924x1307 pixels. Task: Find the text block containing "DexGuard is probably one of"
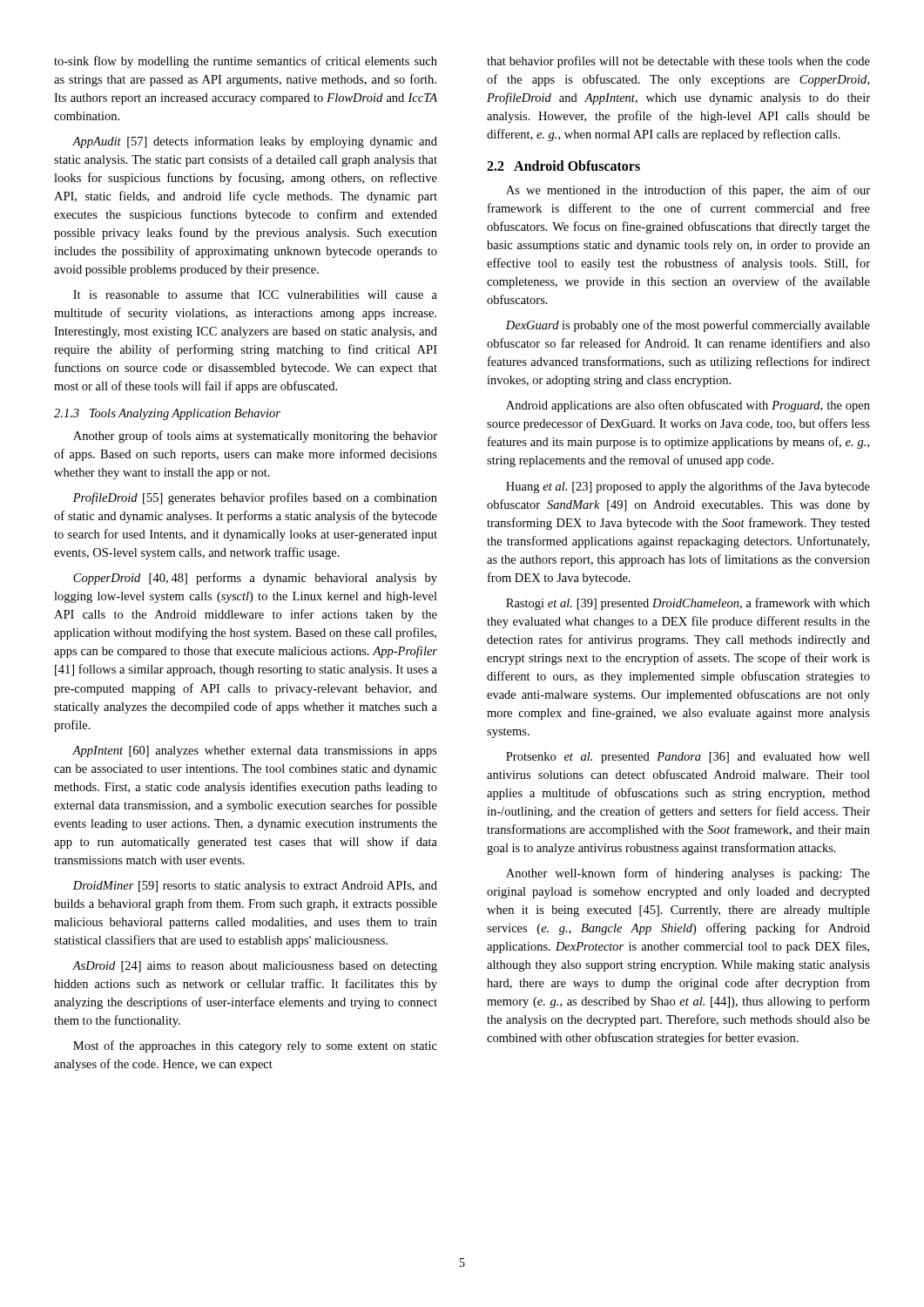[x=678, y=353]
